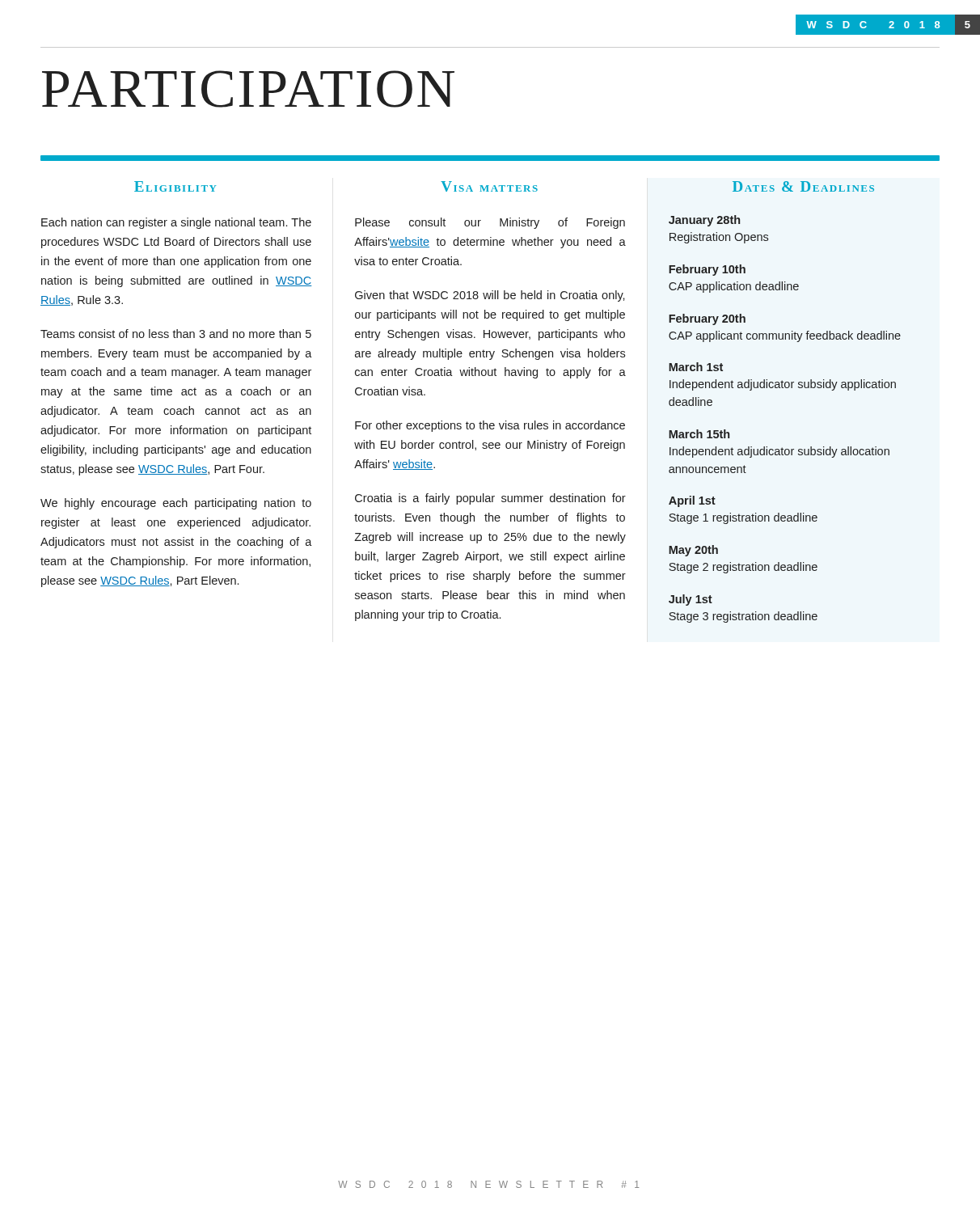This screenshot has height=1213, width=980.
Task: Click on the text starting "Visa matters"
Action: (x=490, y=186)
